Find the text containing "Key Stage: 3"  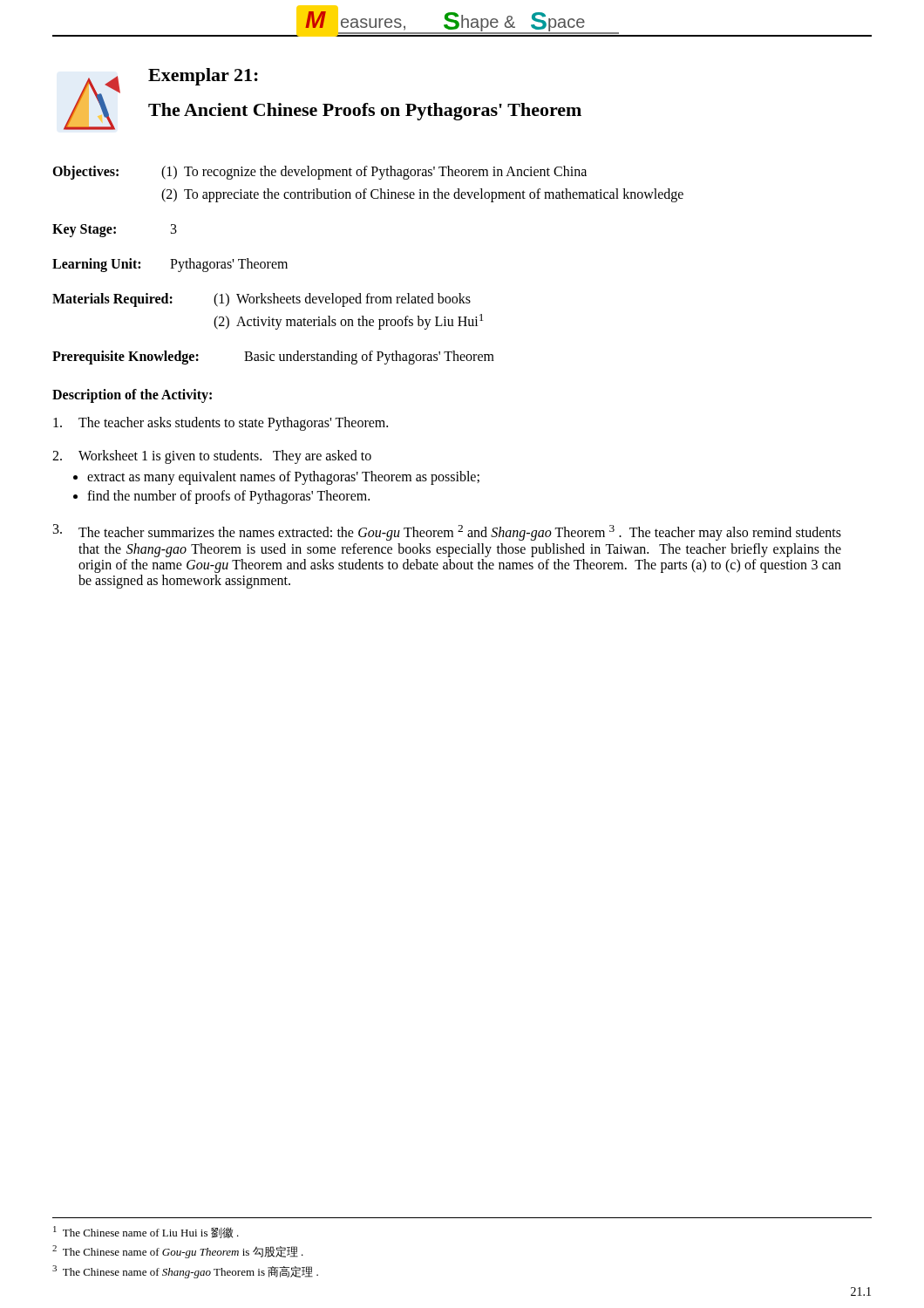115,229
